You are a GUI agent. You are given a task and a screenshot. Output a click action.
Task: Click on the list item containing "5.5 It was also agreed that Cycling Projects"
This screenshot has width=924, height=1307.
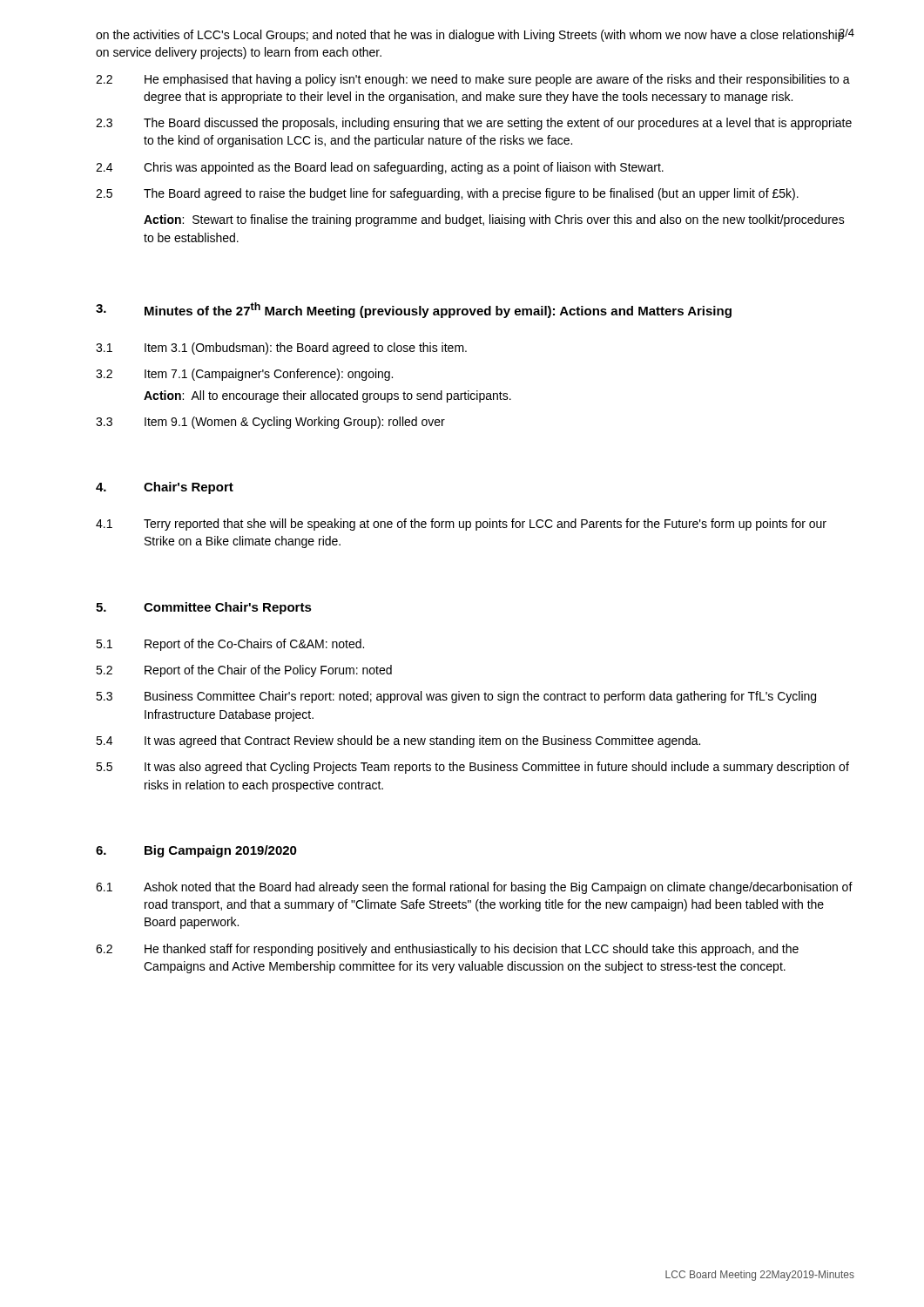[475, 776]
